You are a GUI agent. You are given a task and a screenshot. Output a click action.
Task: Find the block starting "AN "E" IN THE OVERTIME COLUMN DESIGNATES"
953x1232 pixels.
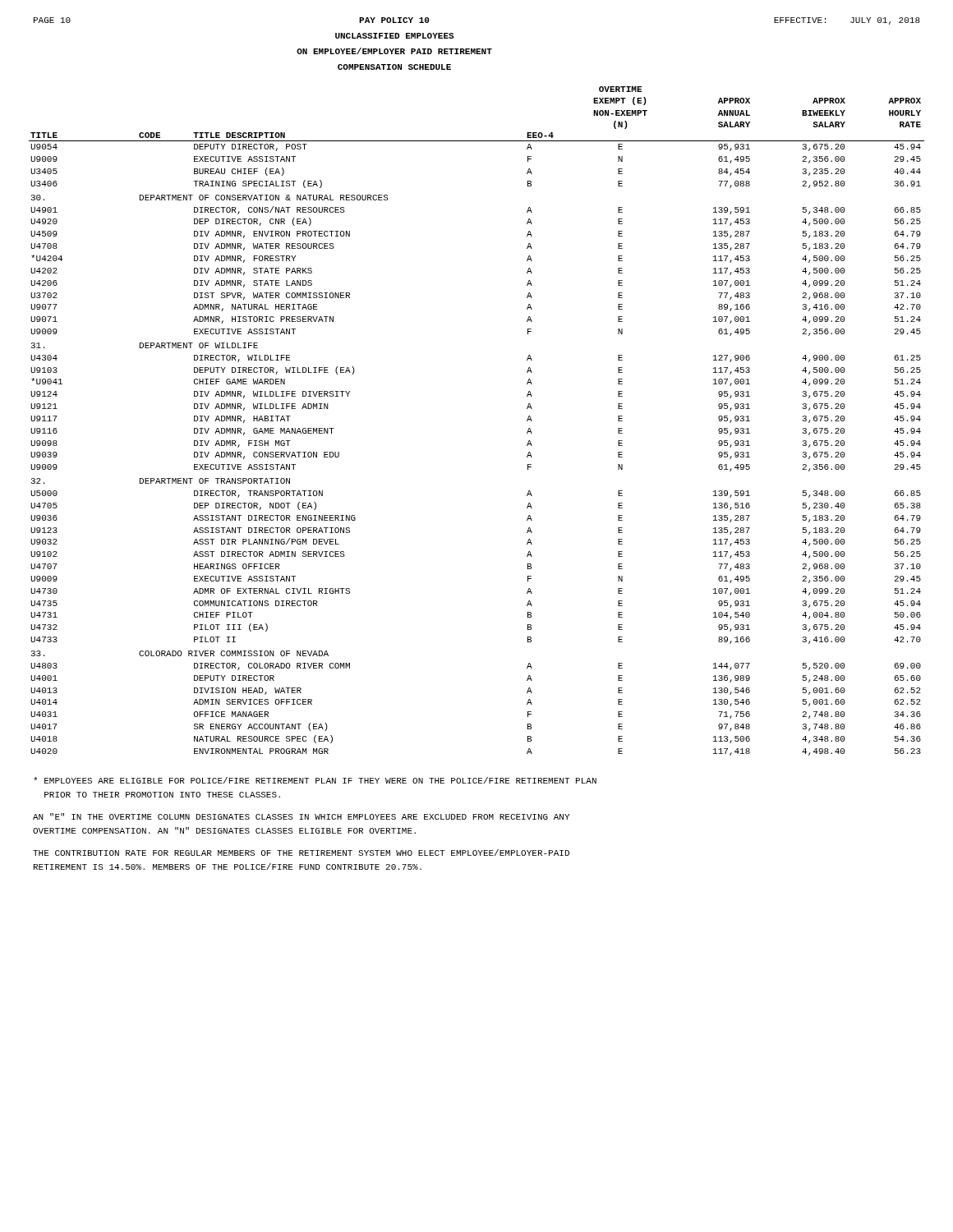301,824
